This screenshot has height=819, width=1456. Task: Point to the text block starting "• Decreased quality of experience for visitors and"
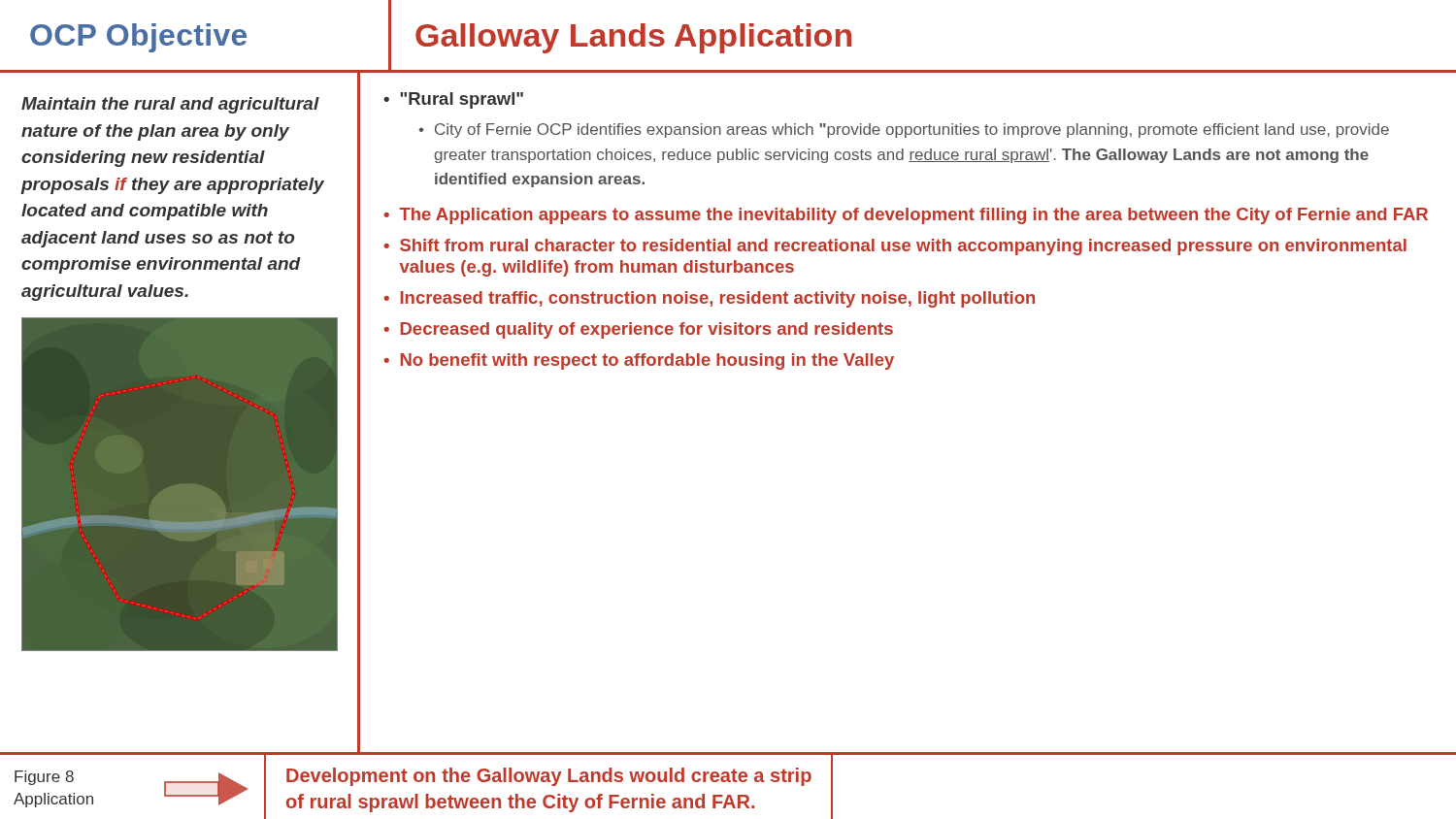[x=638, y=328]
